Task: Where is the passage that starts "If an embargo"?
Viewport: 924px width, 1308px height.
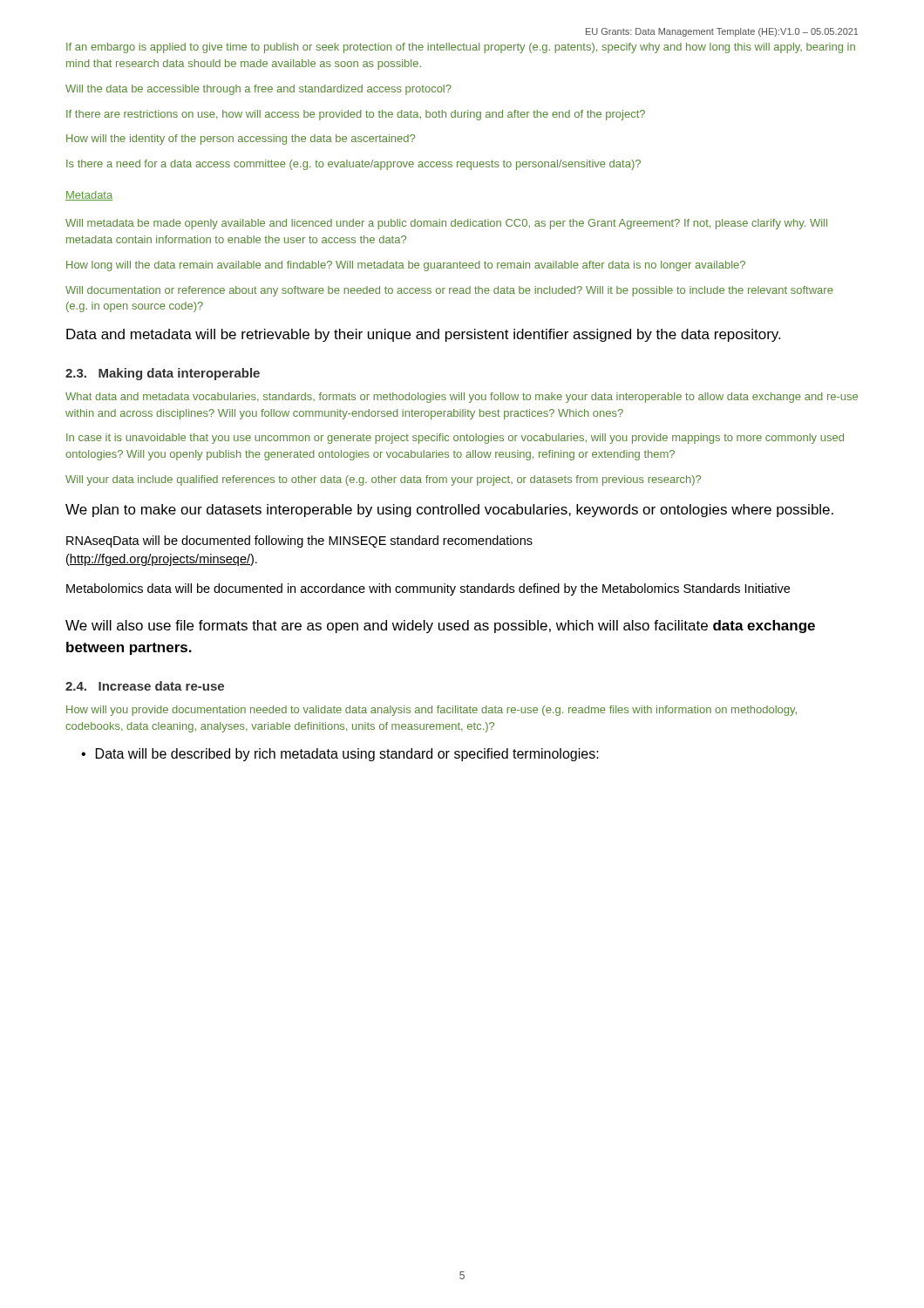Action: [461, 55]
